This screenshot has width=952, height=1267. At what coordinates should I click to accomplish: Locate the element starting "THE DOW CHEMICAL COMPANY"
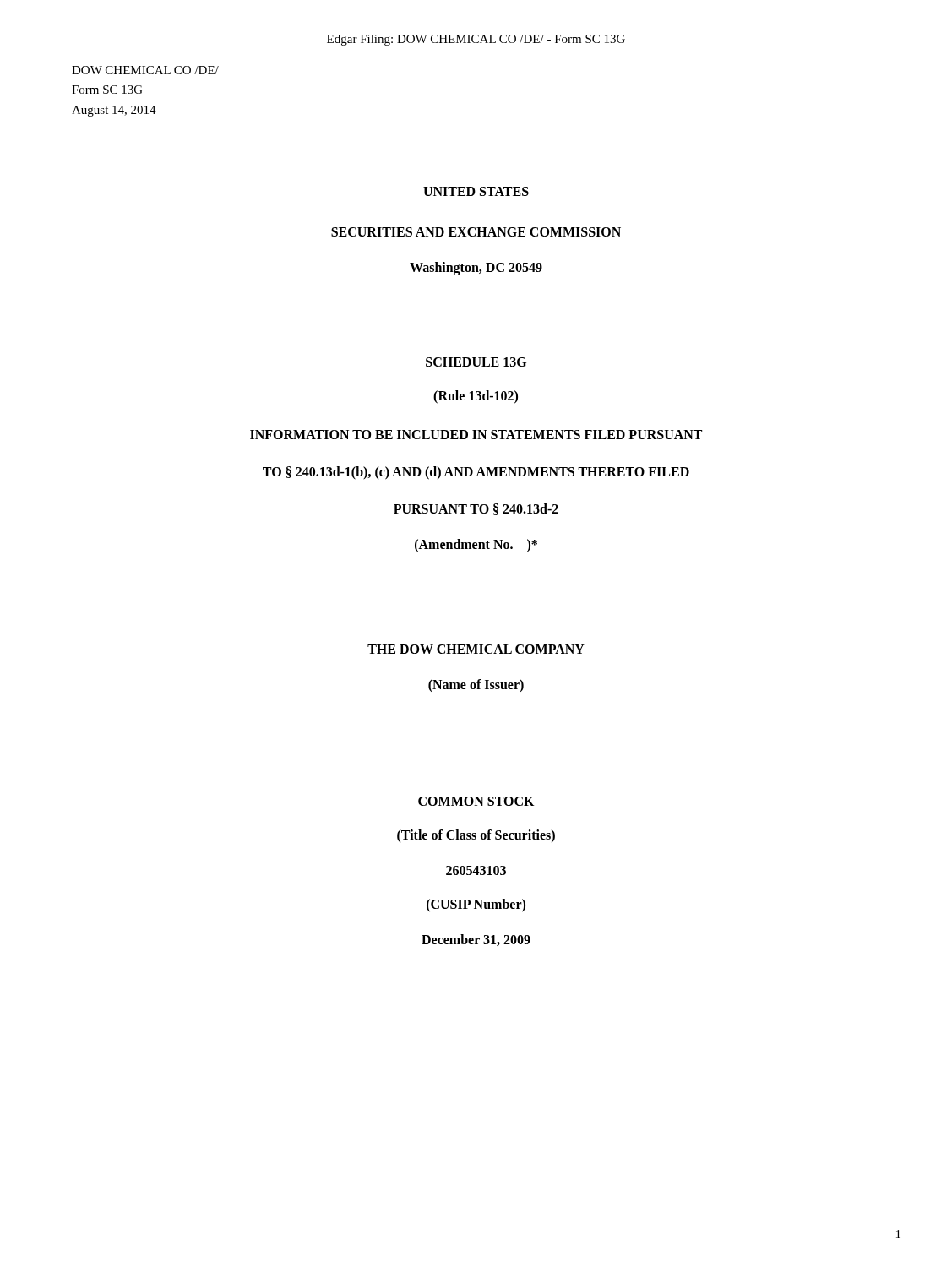pos(476,649)
